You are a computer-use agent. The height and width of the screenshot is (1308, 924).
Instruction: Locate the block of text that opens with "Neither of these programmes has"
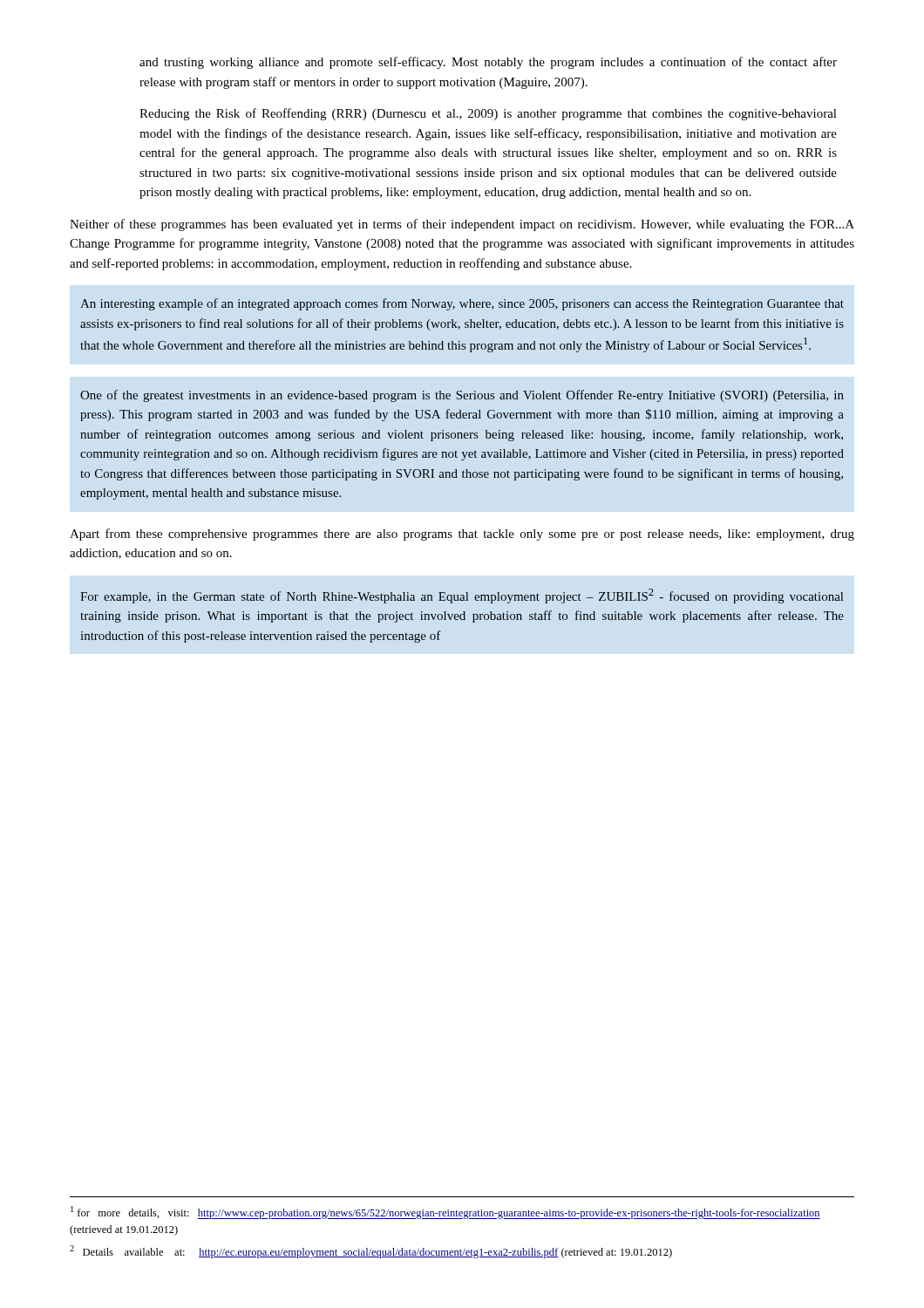point(462,244)
